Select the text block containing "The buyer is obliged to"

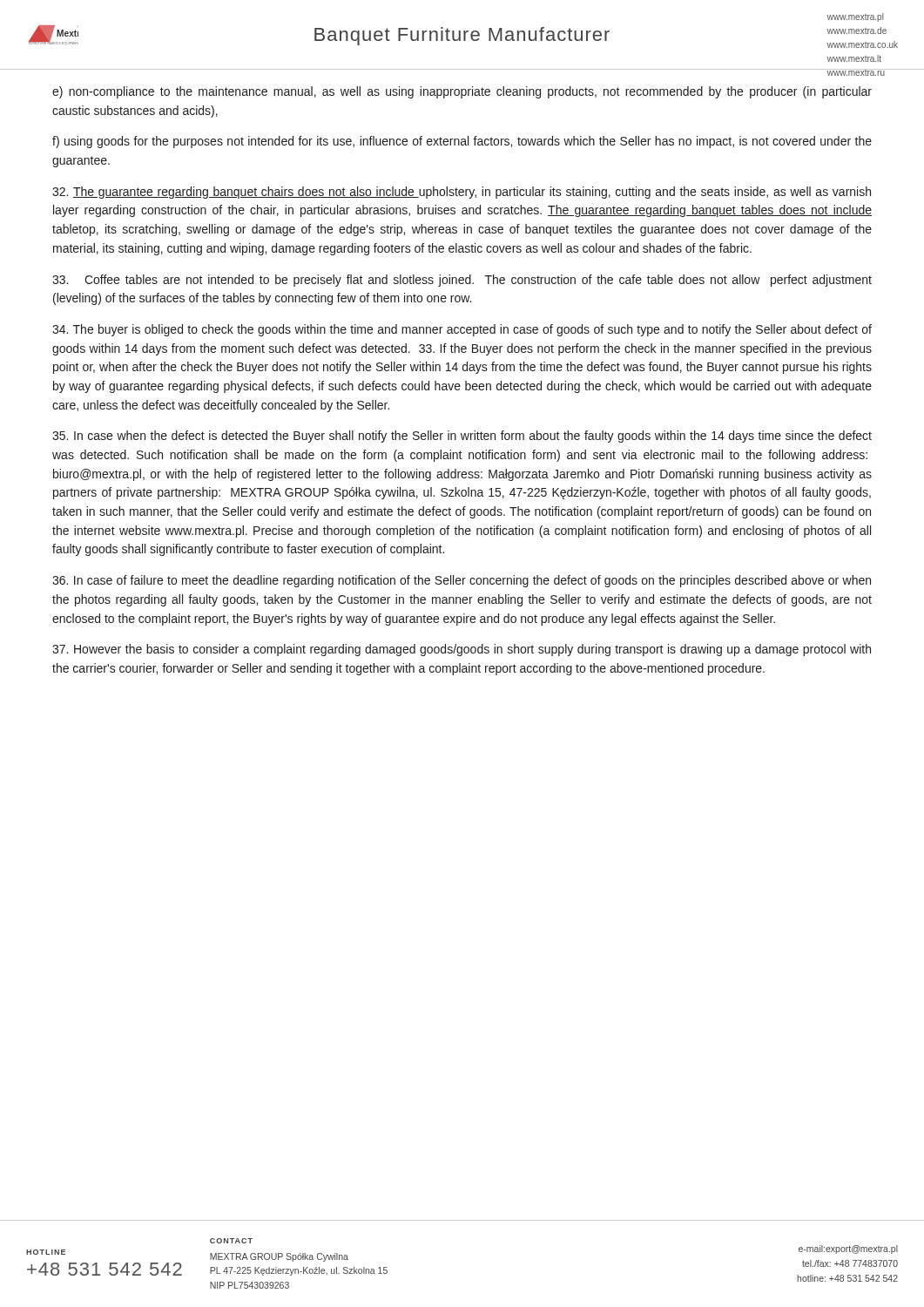pyautogui.click(x=462, y=368)
